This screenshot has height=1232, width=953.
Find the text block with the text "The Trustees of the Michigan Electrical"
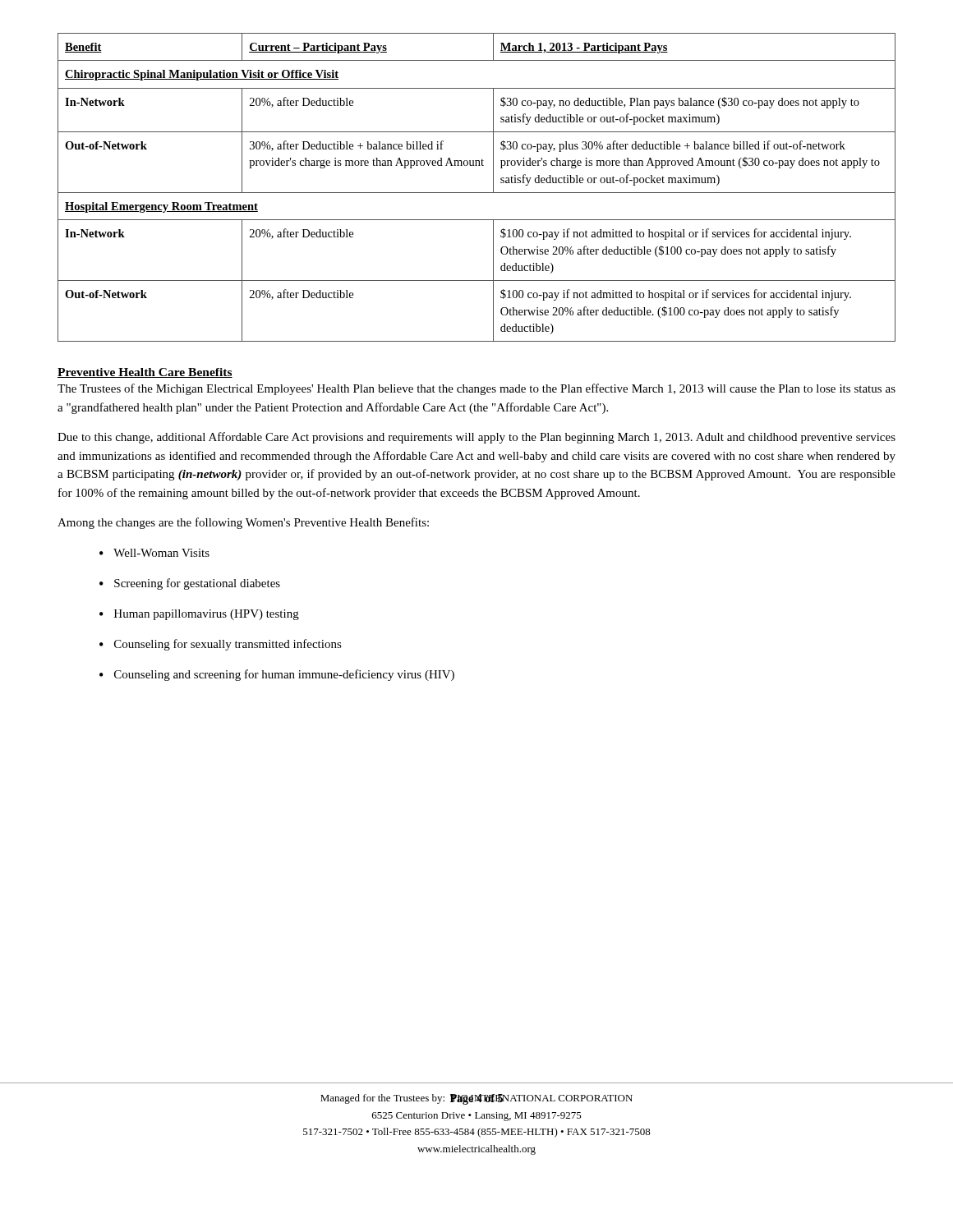pos(476,398)
